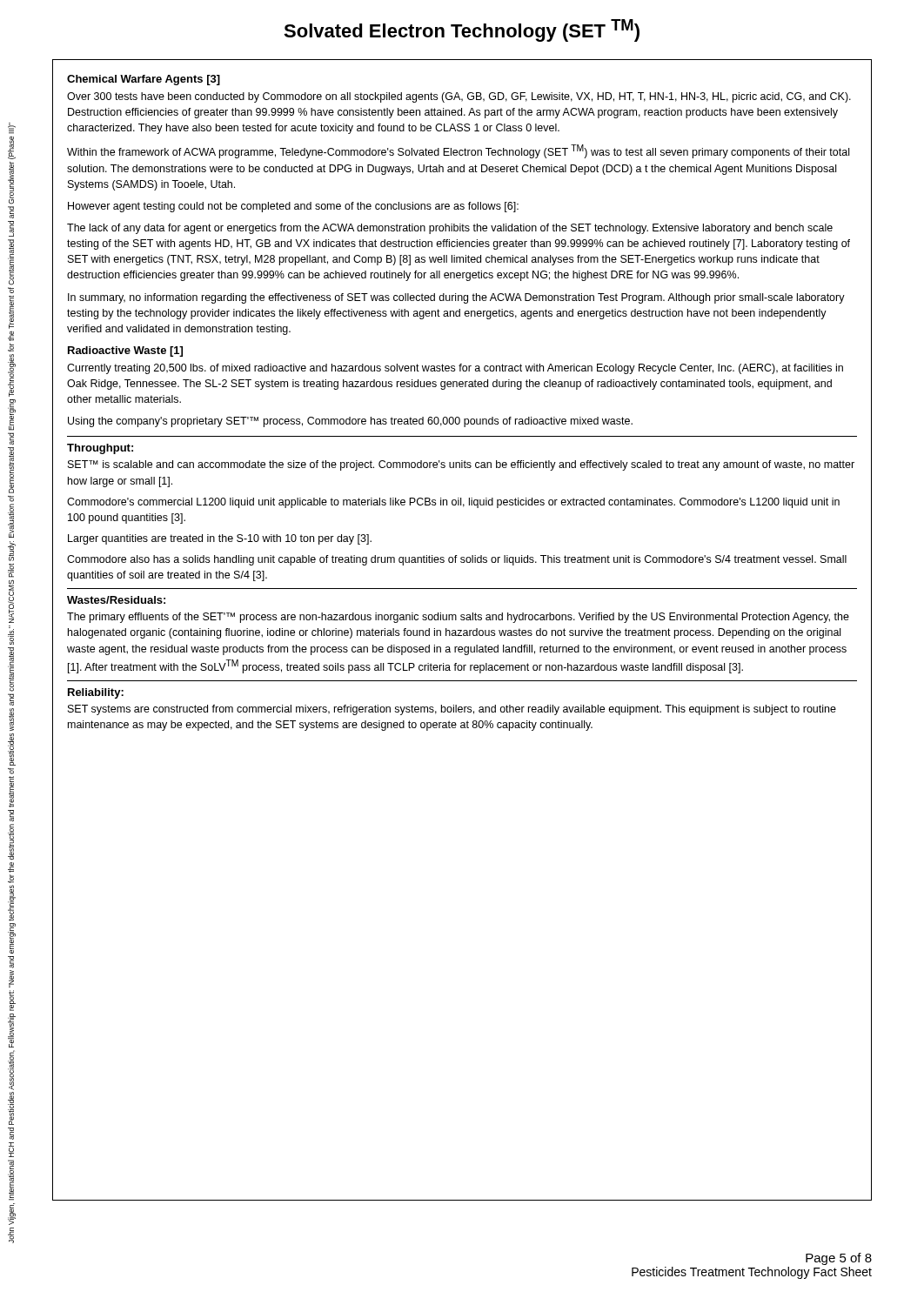Select the passage starting "John Vijgen, International HCH"

pos(12,683)
